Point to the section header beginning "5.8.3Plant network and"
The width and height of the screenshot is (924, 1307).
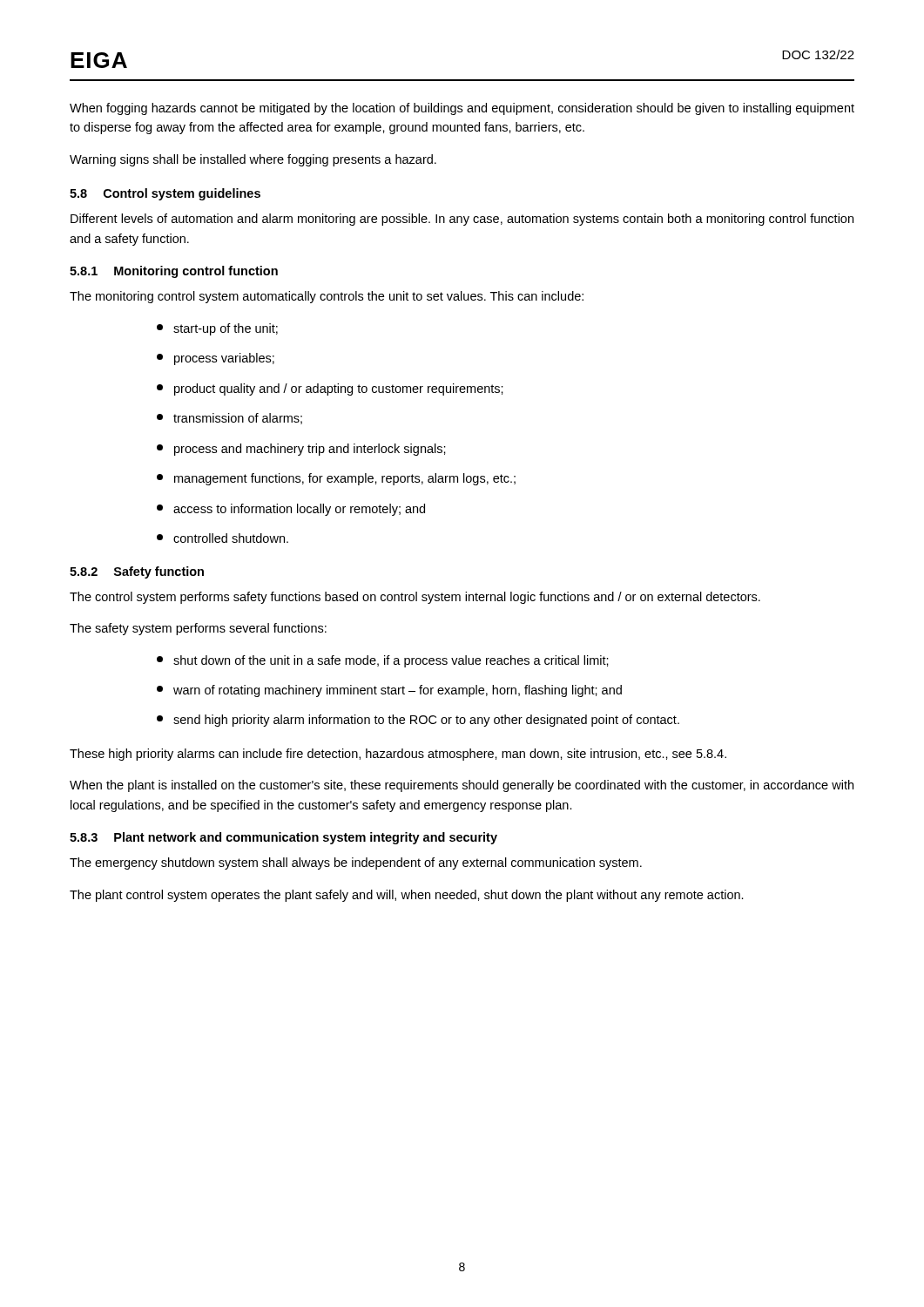pos(283,838)
